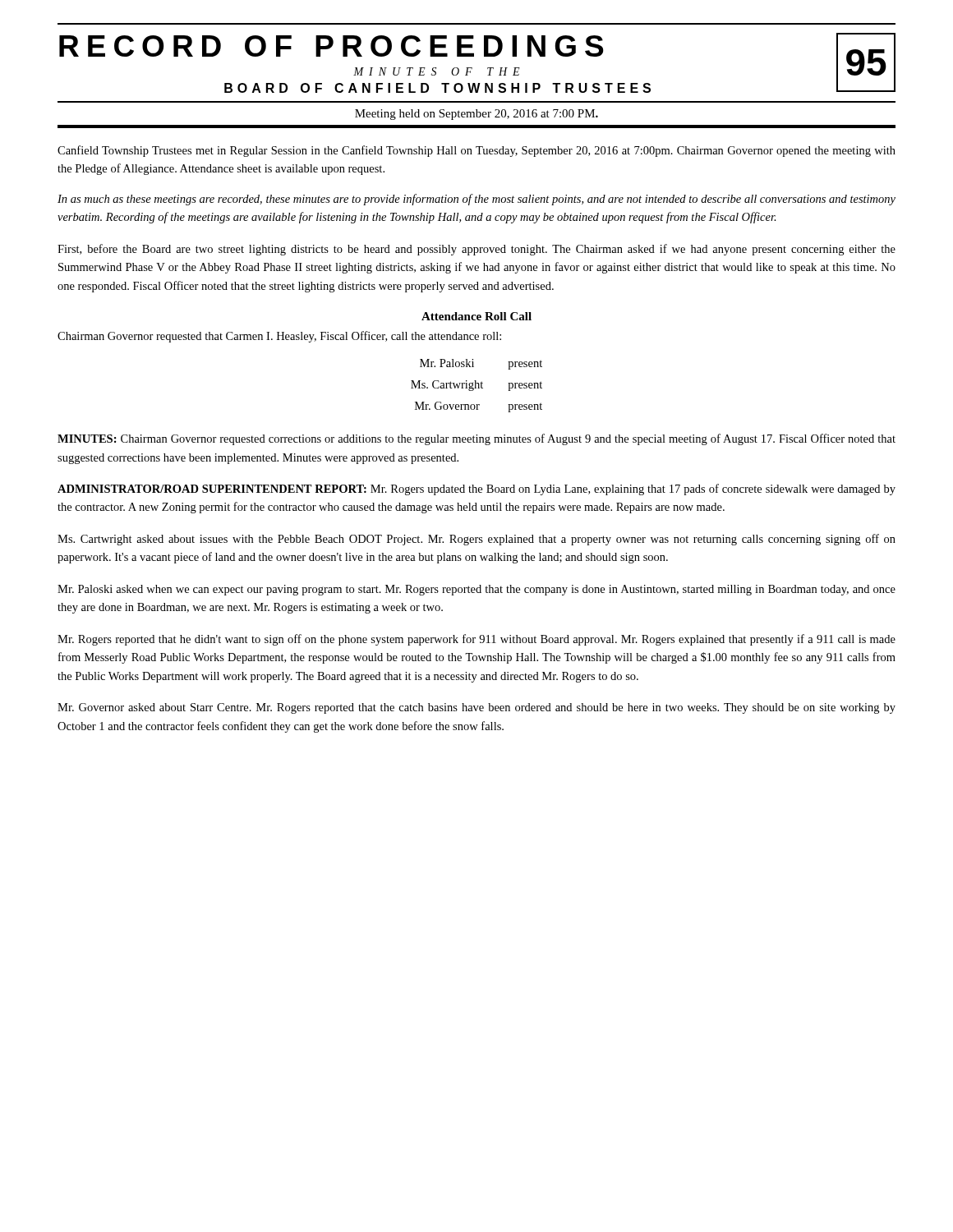Navigate to the passage starting "Mr. Rogers reported that he"
This screenshot has width=953, height=1232.
pos(476,657)
